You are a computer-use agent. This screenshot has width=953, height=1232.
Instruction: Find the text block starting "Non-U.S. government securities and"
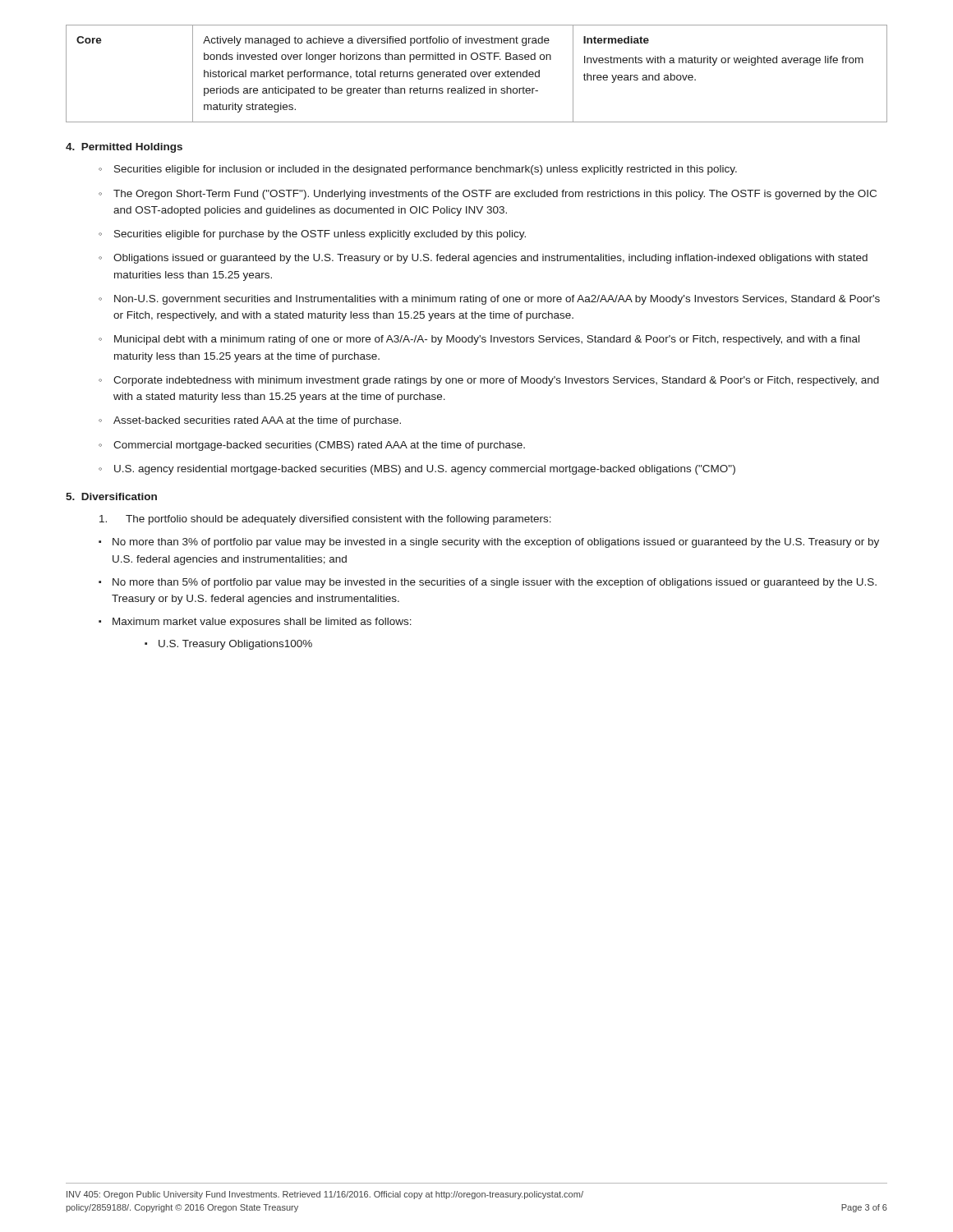(x=493, y=307)
